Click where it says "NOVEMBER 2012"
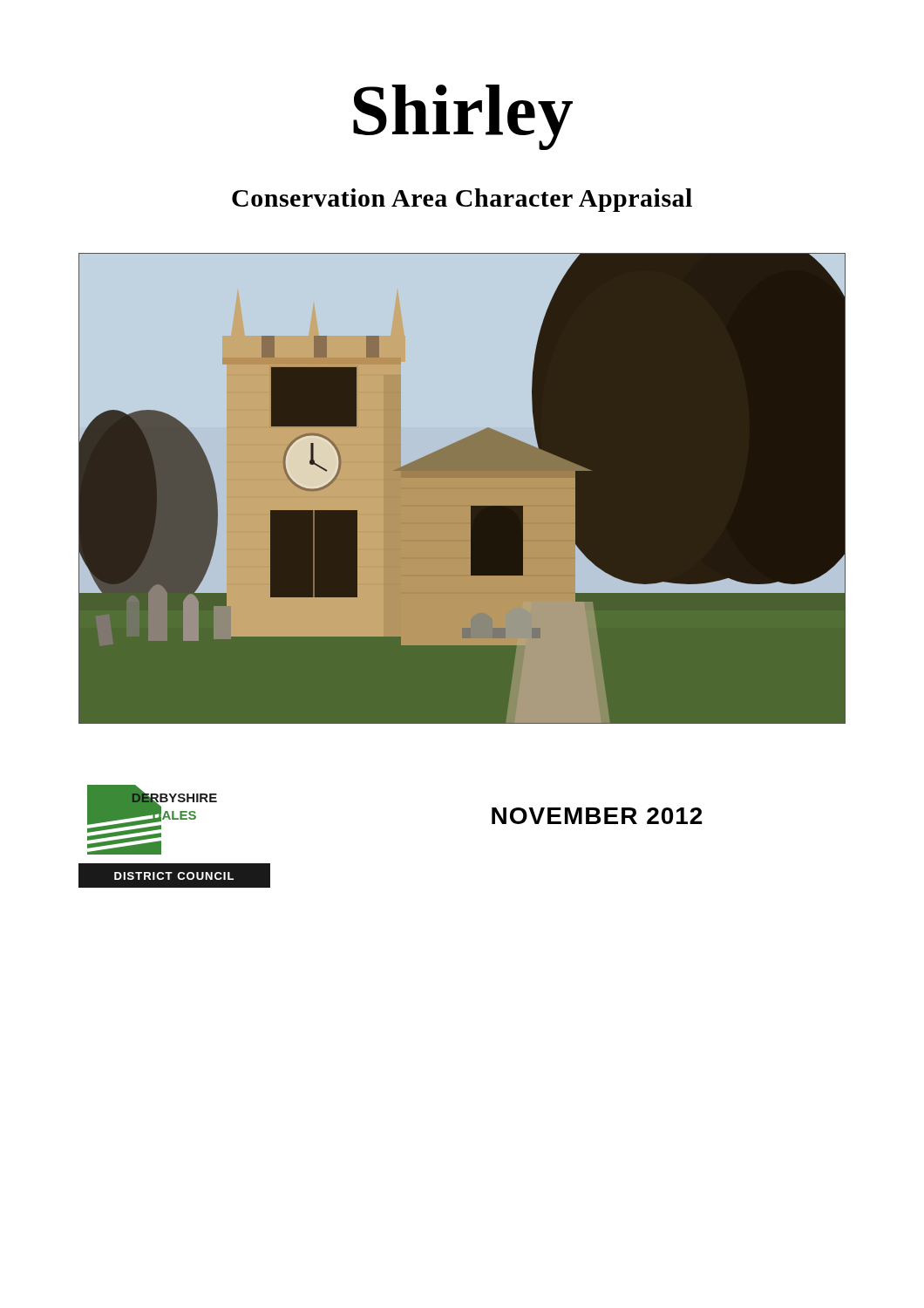The height and width of the screenshot is (1308, 924). pyautogui.click(x=597, y=816)
